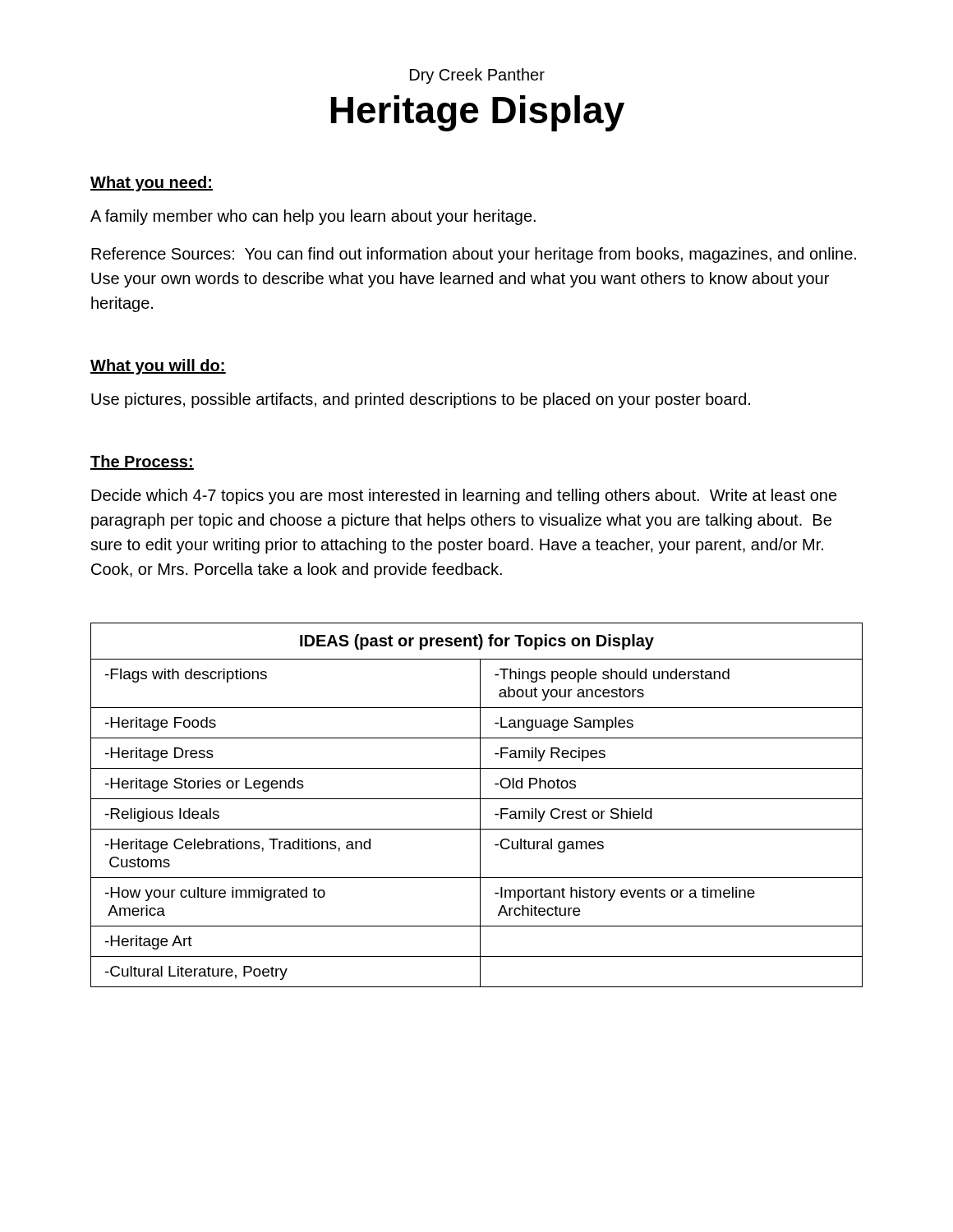The width and height of the screenshot is (953, 1232).
Task: Click on the text block that reads "Decide which 4-7"
Action: pyautogui.click(x=464, y=532)
